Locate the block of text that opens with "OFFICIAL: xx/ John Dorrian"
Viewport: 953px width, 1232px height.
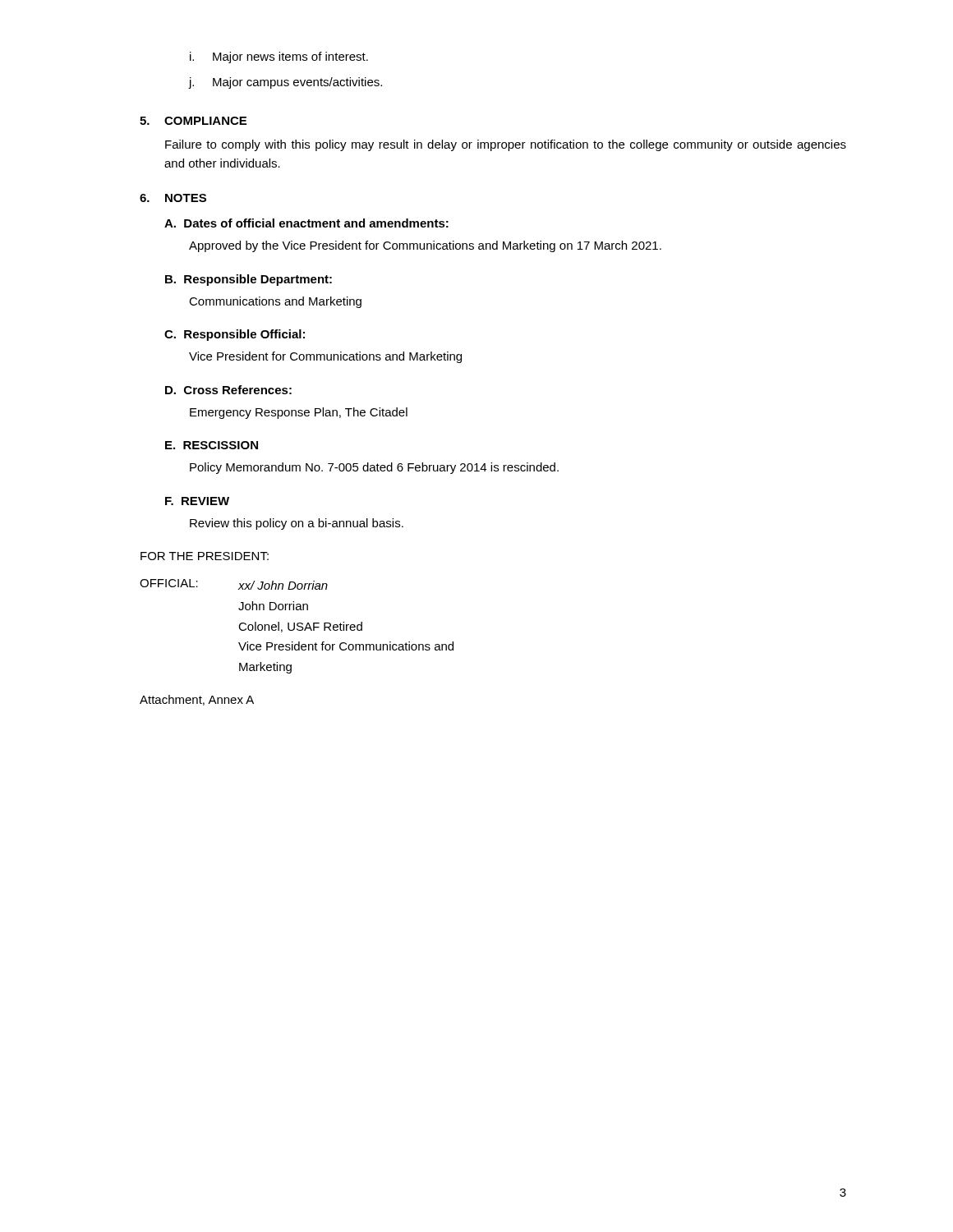click(x=297, y=627)
